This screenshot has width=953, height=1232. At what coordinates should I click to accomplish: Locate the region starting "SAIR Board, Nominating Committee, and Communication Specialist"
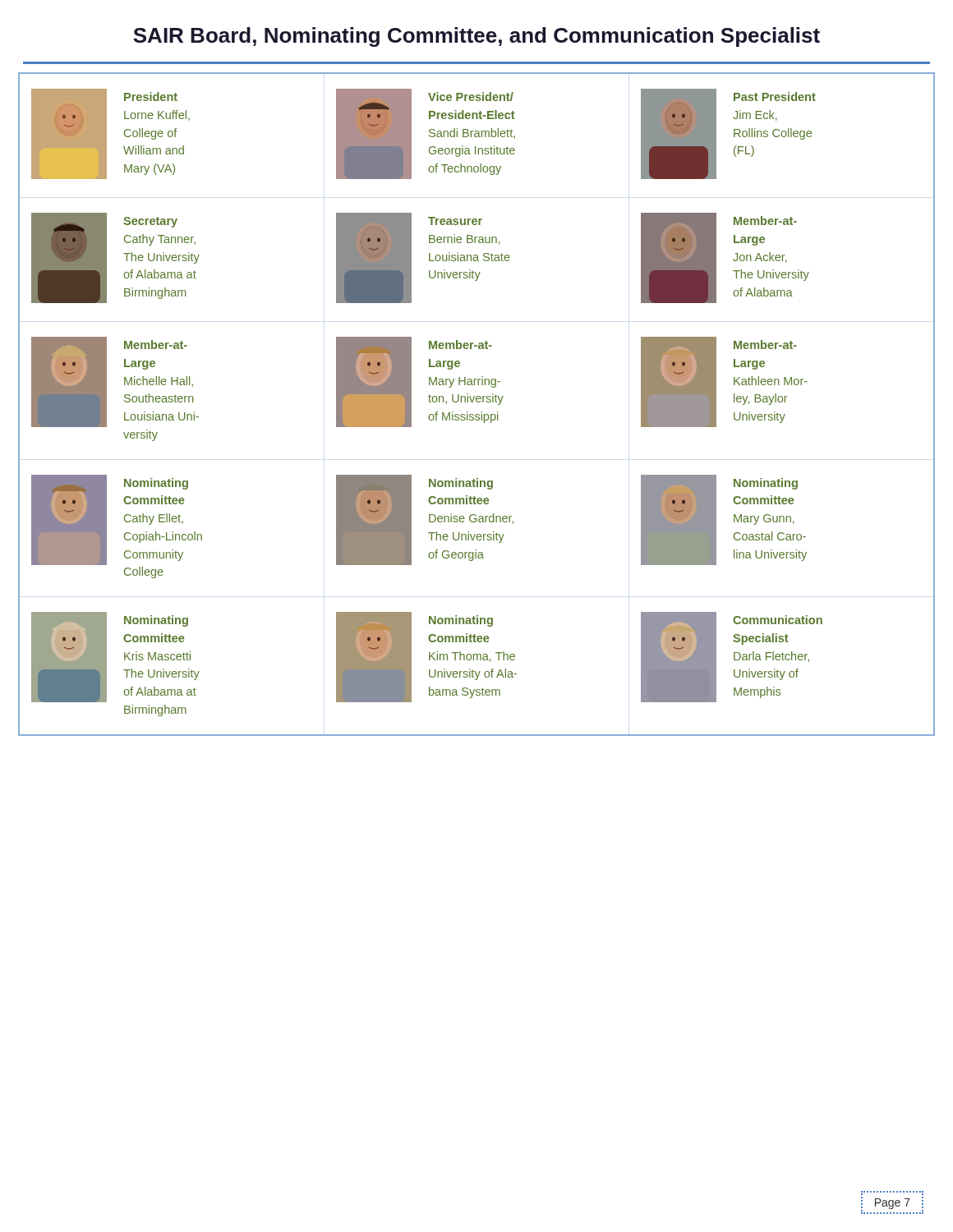coord(476,35)
